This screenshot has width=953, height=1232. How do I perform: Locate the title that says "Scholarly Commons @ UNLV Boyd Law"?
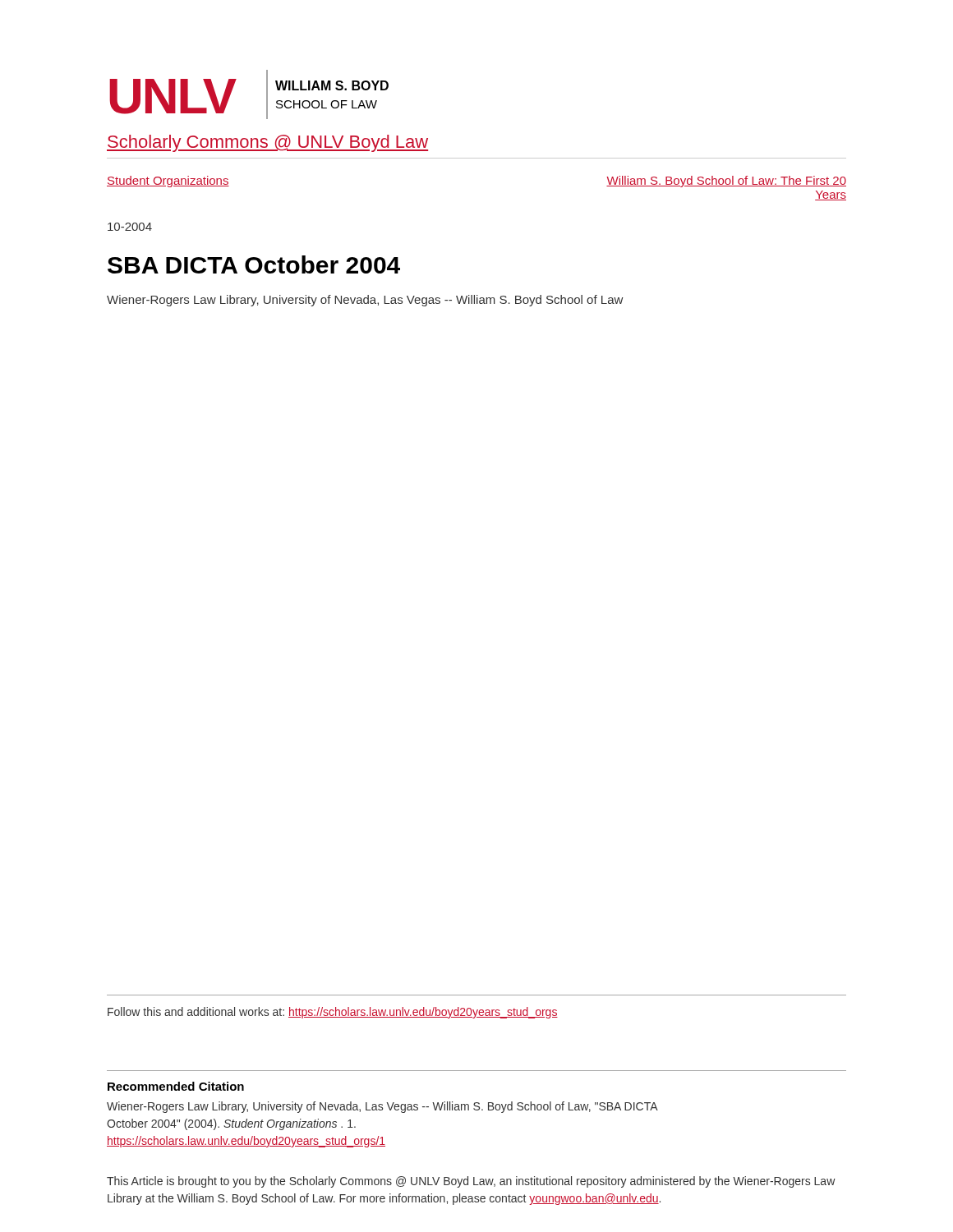tap(268, 142)
